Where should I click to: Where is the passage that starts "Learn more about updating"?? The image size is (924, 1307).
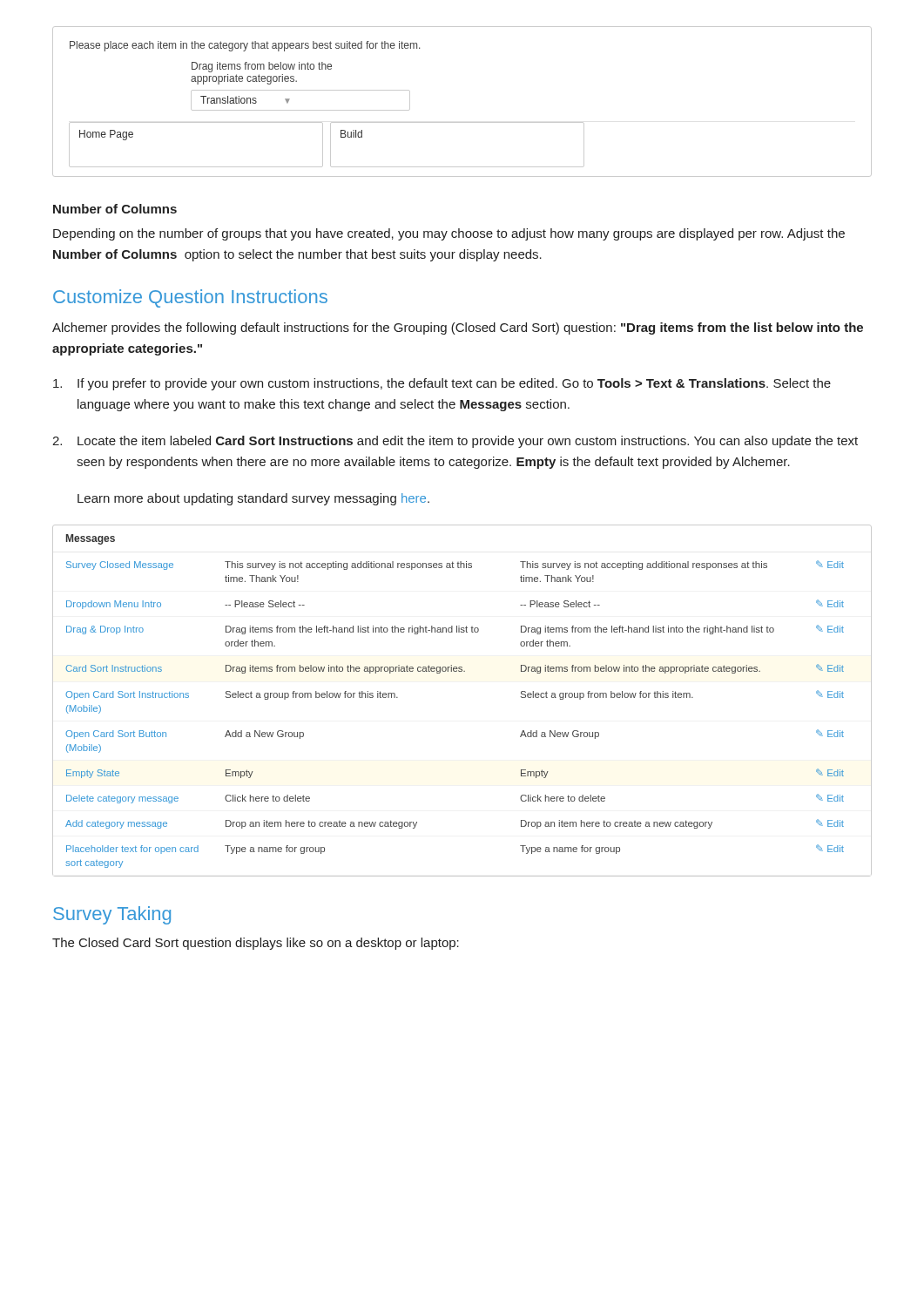[253, 498]
